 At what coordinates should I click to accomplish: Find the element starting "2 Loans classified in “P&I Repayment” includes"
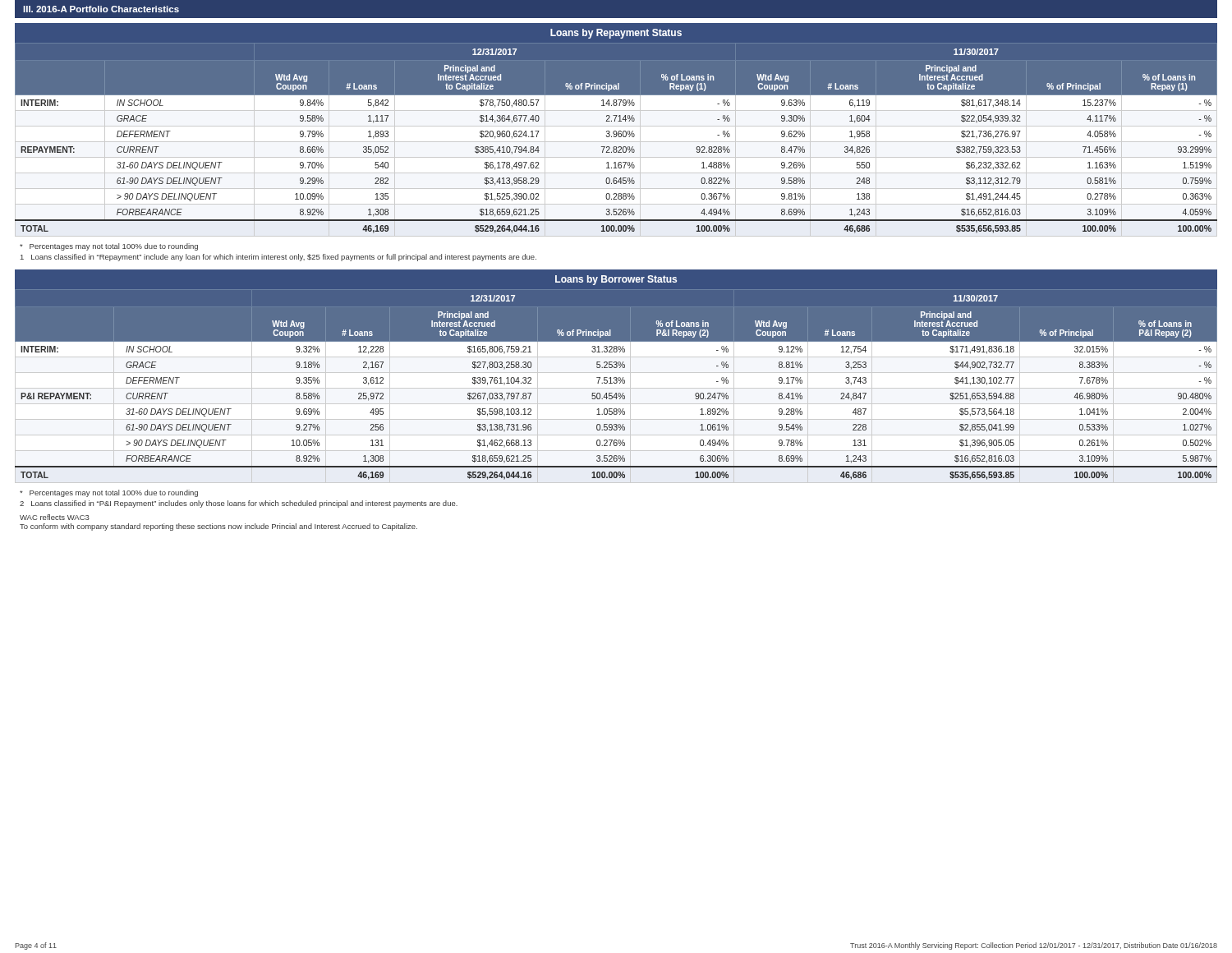(x=239, y=503)
